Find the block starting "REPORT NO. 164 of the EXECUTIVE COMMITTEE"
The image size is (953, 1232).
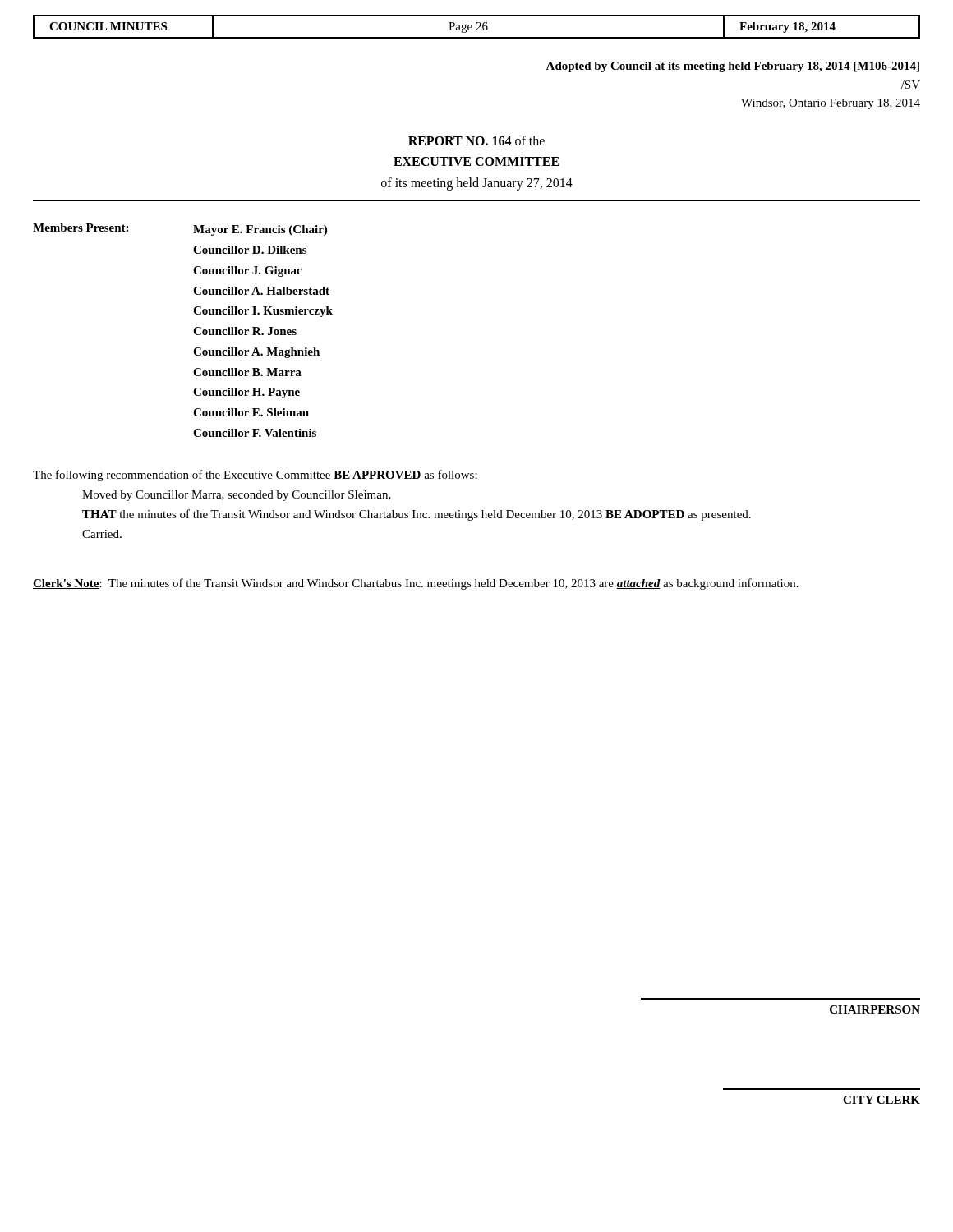(x=476, y=161)
